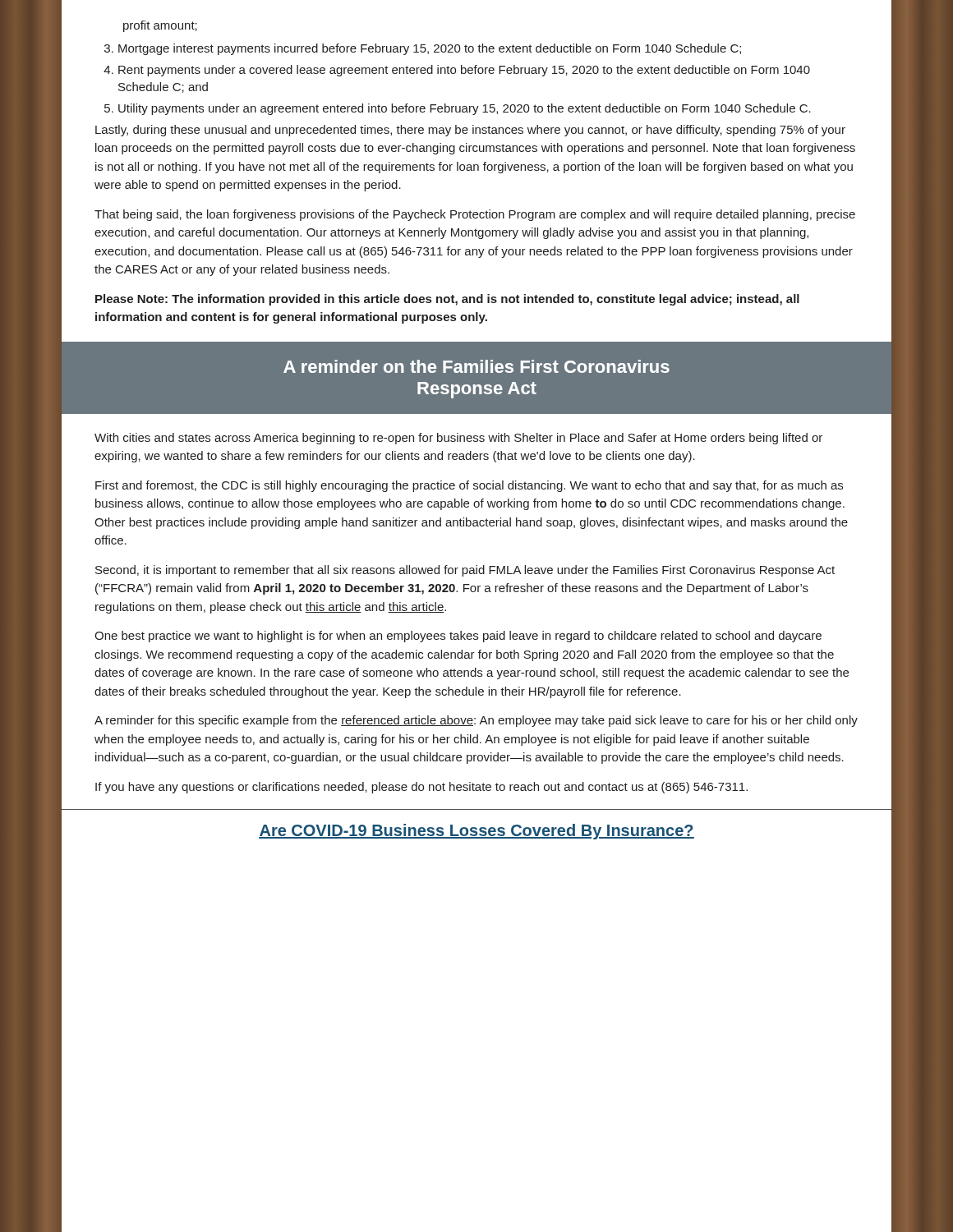Point to the text block starting "Utility payments under an agreement"
The image size is (953, 1232).
(488, 108)
